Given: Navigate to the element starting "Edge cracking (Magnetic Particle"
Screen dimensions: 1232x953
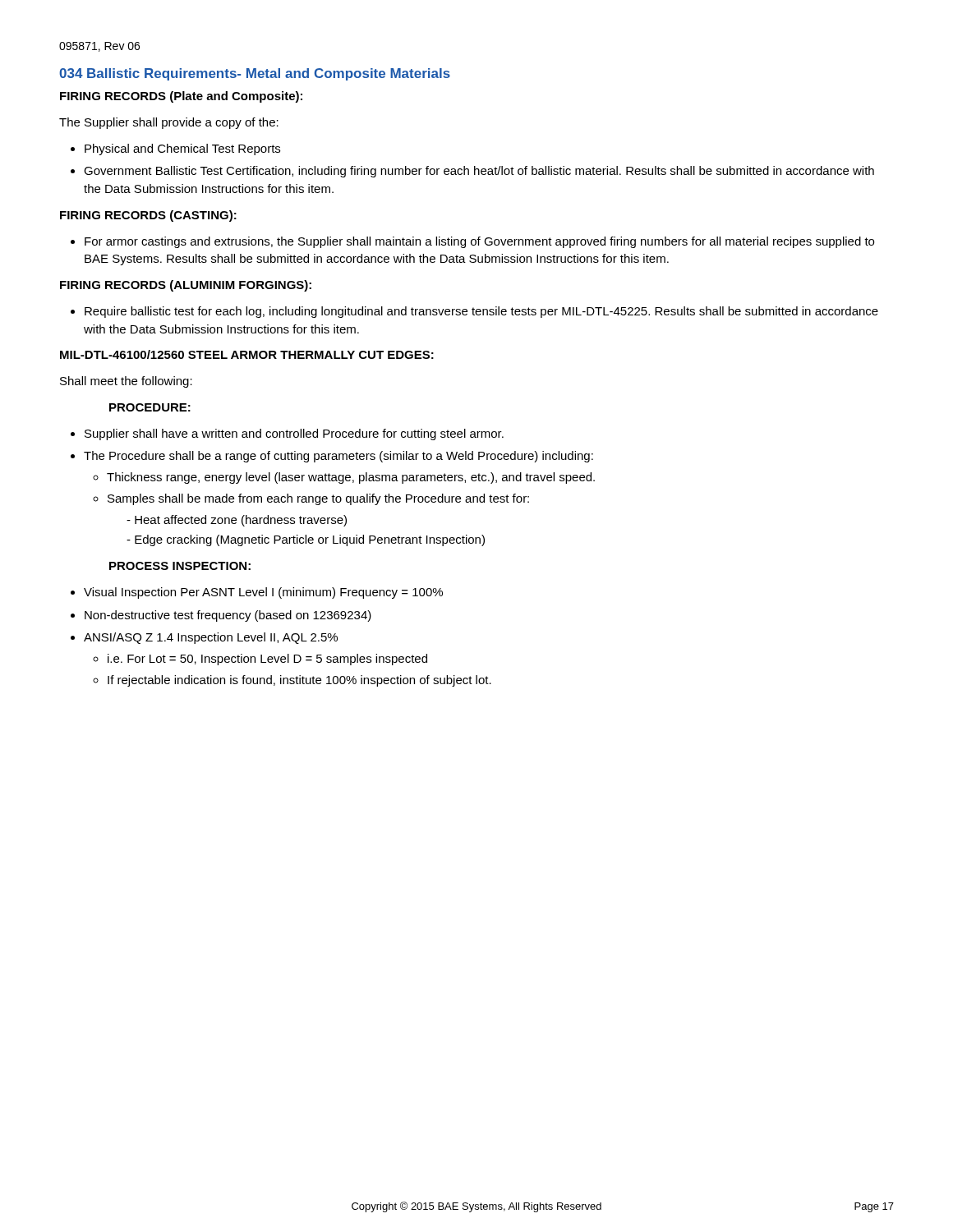Looking at the screenshot, I should click(310, 539).
